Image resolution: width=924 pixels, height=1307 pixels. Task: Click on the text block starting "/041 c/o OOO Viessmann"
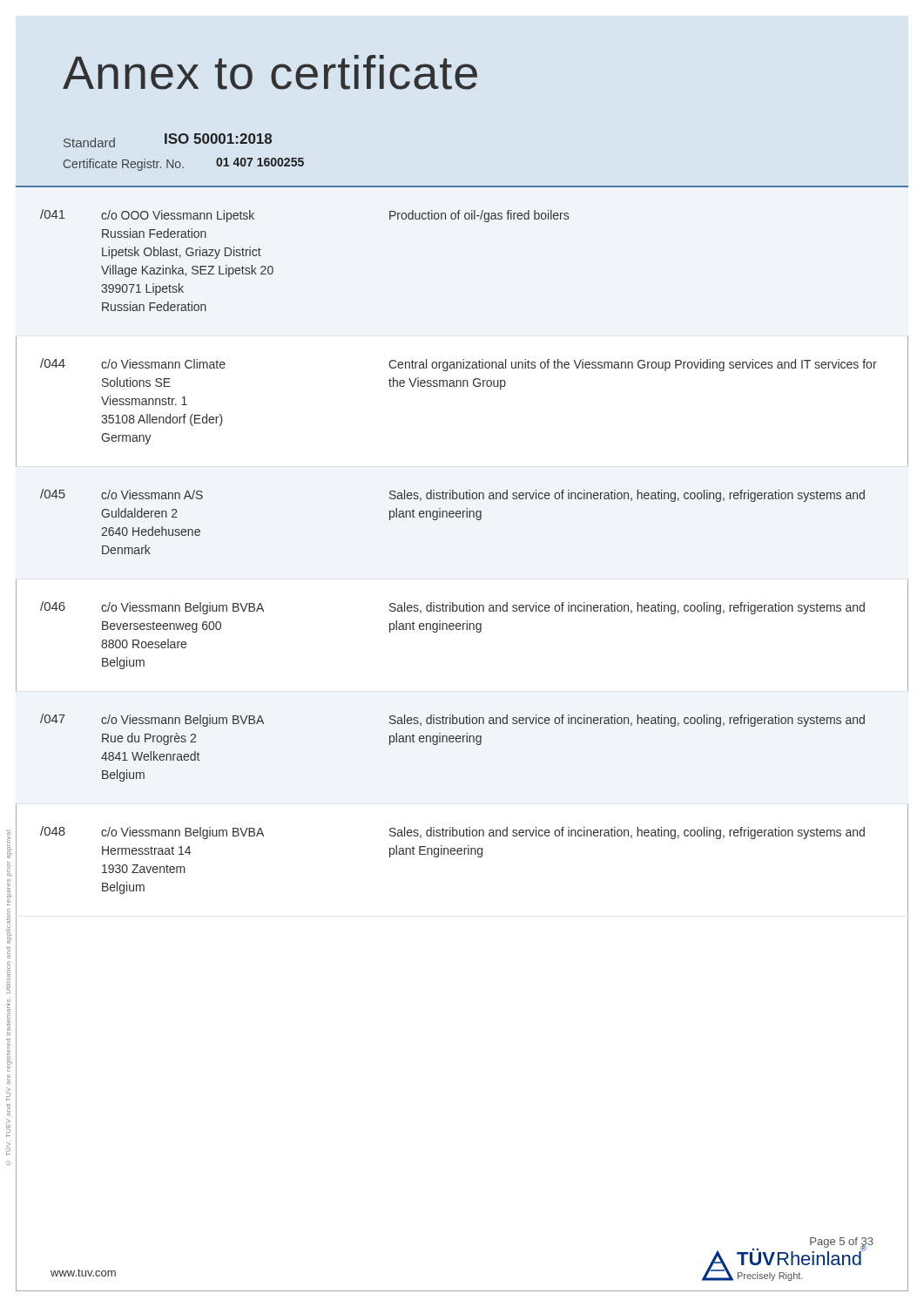point(173,216)
